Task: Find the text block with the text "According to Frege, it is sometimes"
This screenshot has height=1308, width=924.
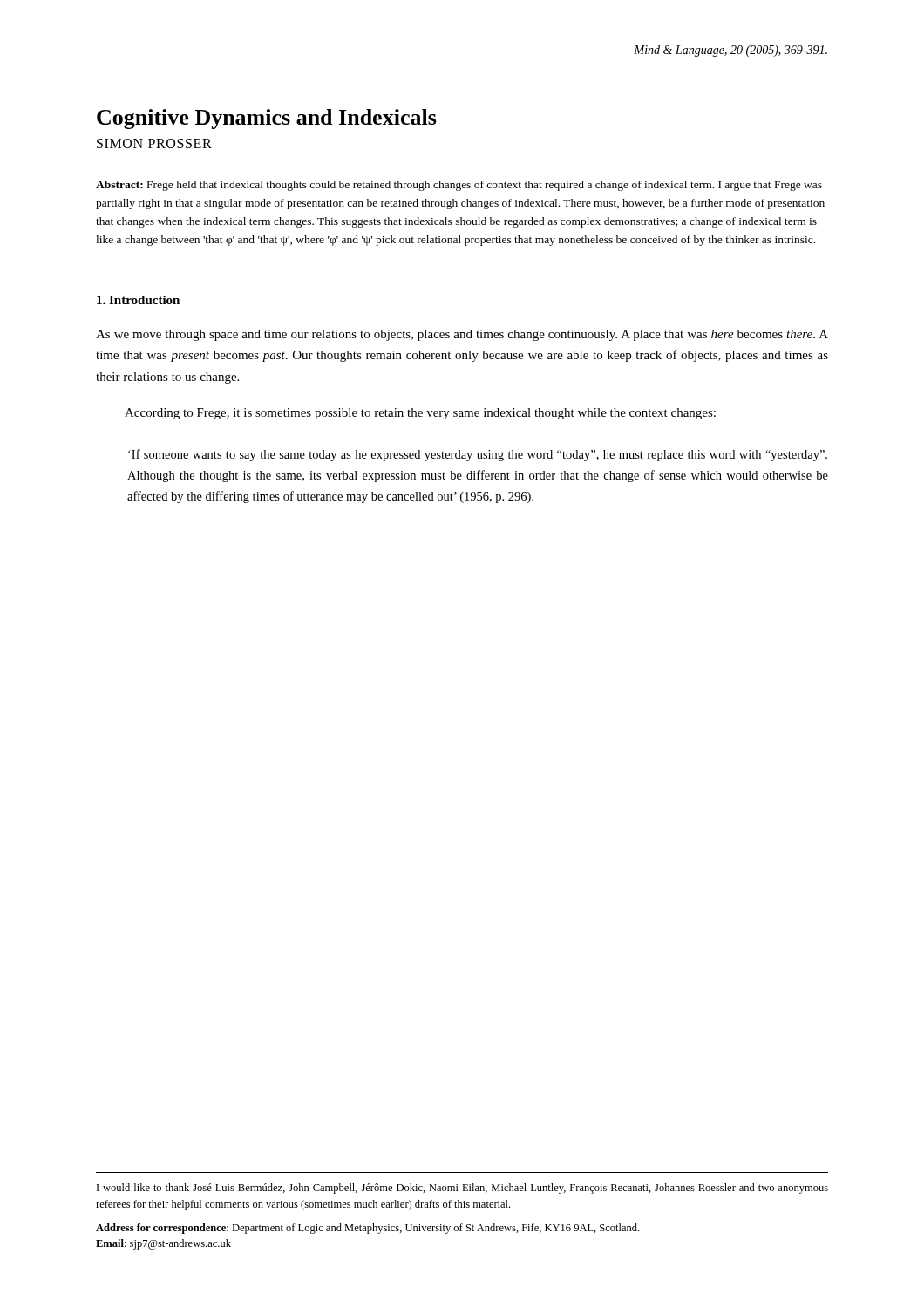Action: tap(421, 412)
